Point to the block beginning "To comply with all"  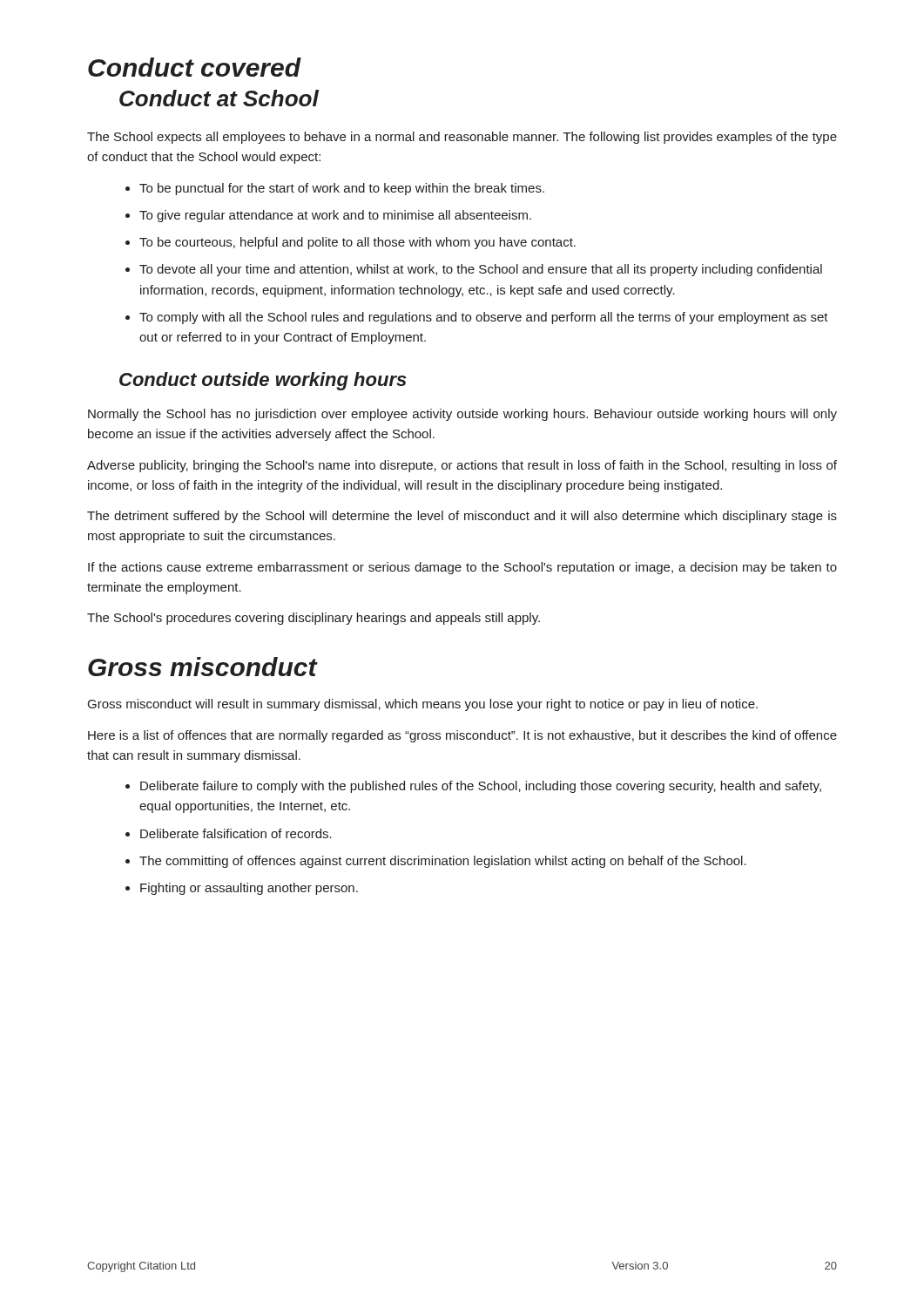(x=488, y=327)
